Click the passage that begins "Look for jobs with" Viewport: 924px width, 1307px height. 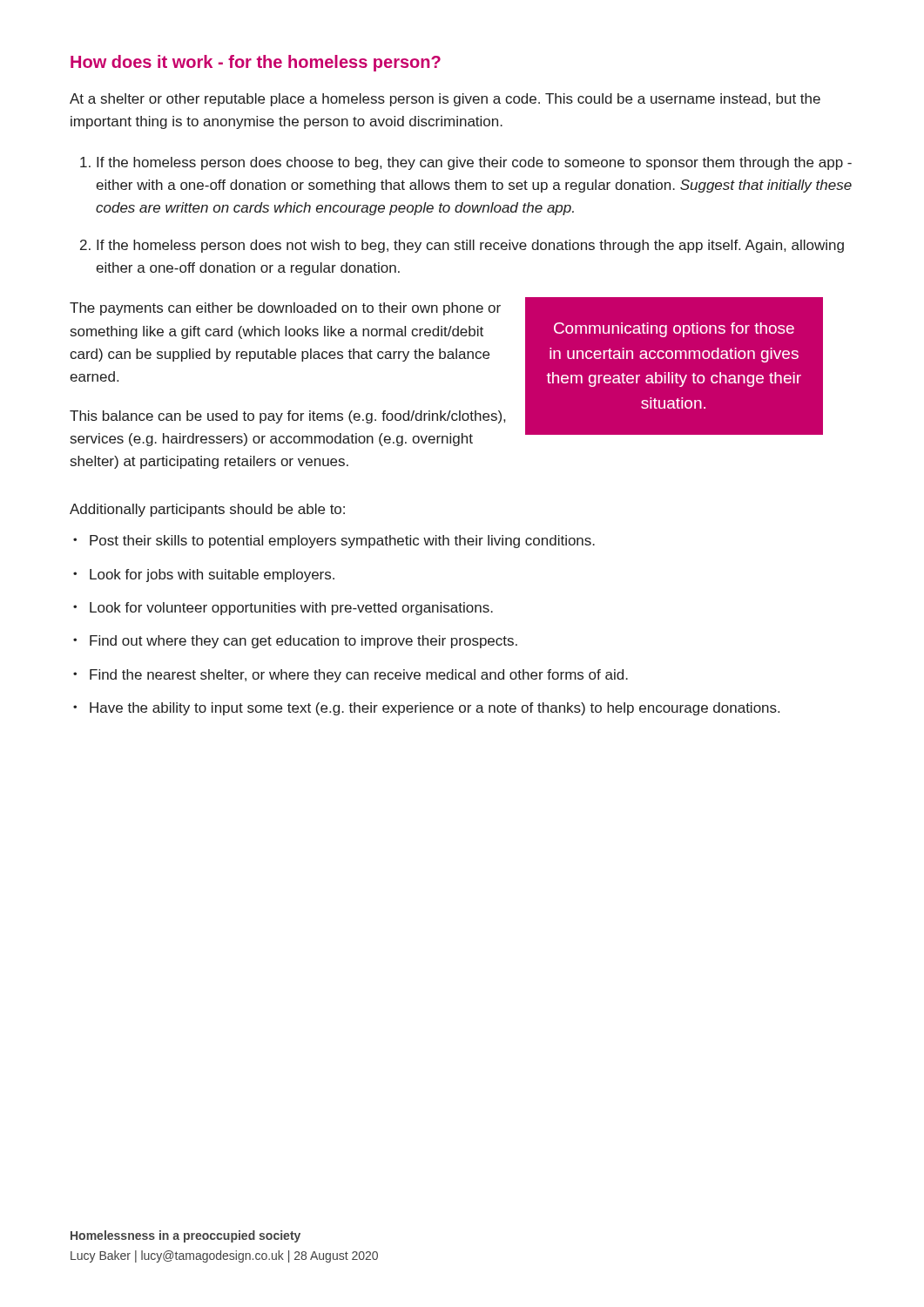212,574
